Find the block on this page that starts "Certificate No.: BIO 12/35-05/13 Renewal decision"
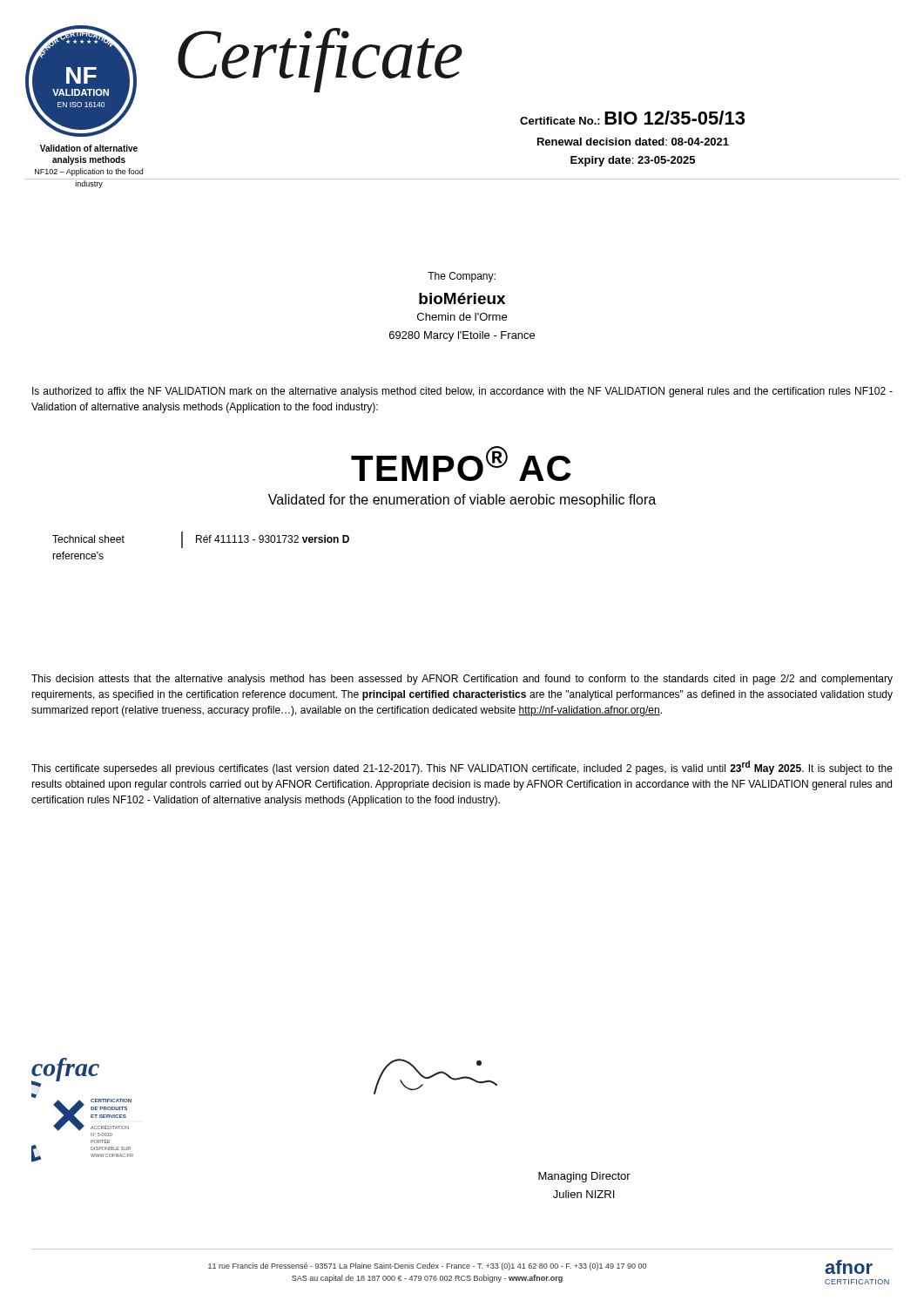This screenshot has width=924, height=1307. point(633,136)
